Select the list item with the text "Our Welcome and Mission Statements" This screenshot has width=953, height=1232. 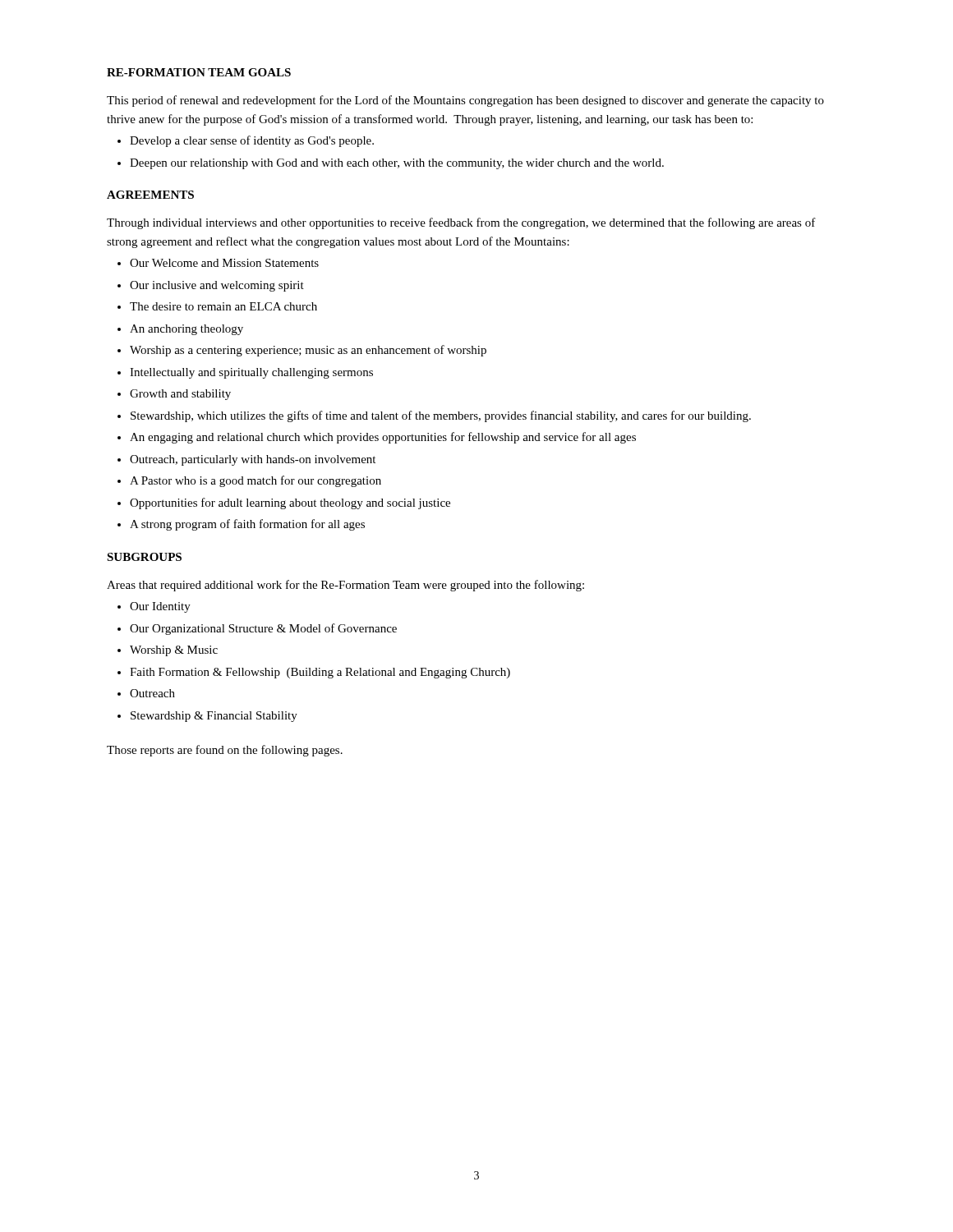[x=224, y=263]
